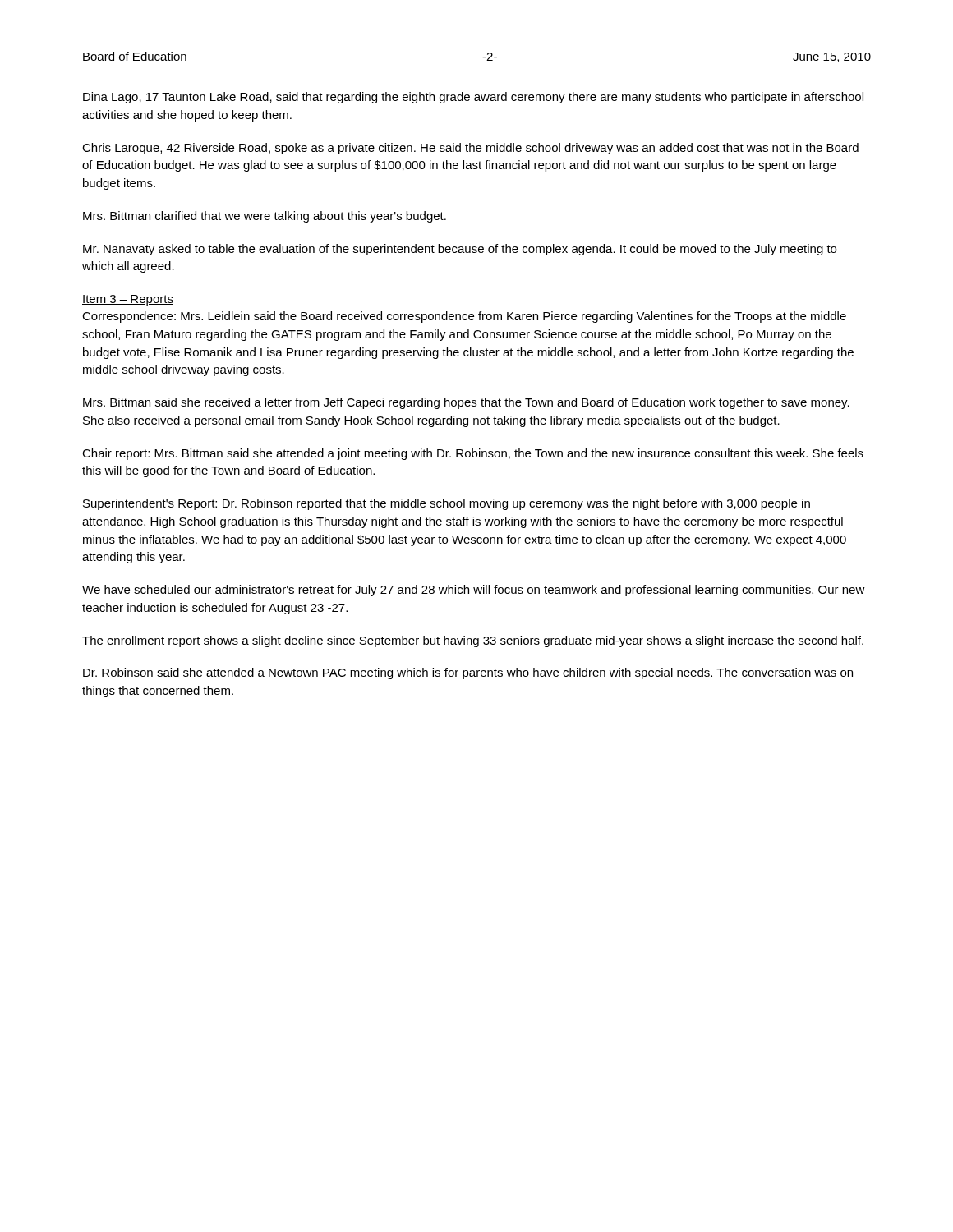Select the section header containing "Item 3 – Reports"
This screenshot has width=953, height=1232.
pyautogui.click(x=128, y=299)
